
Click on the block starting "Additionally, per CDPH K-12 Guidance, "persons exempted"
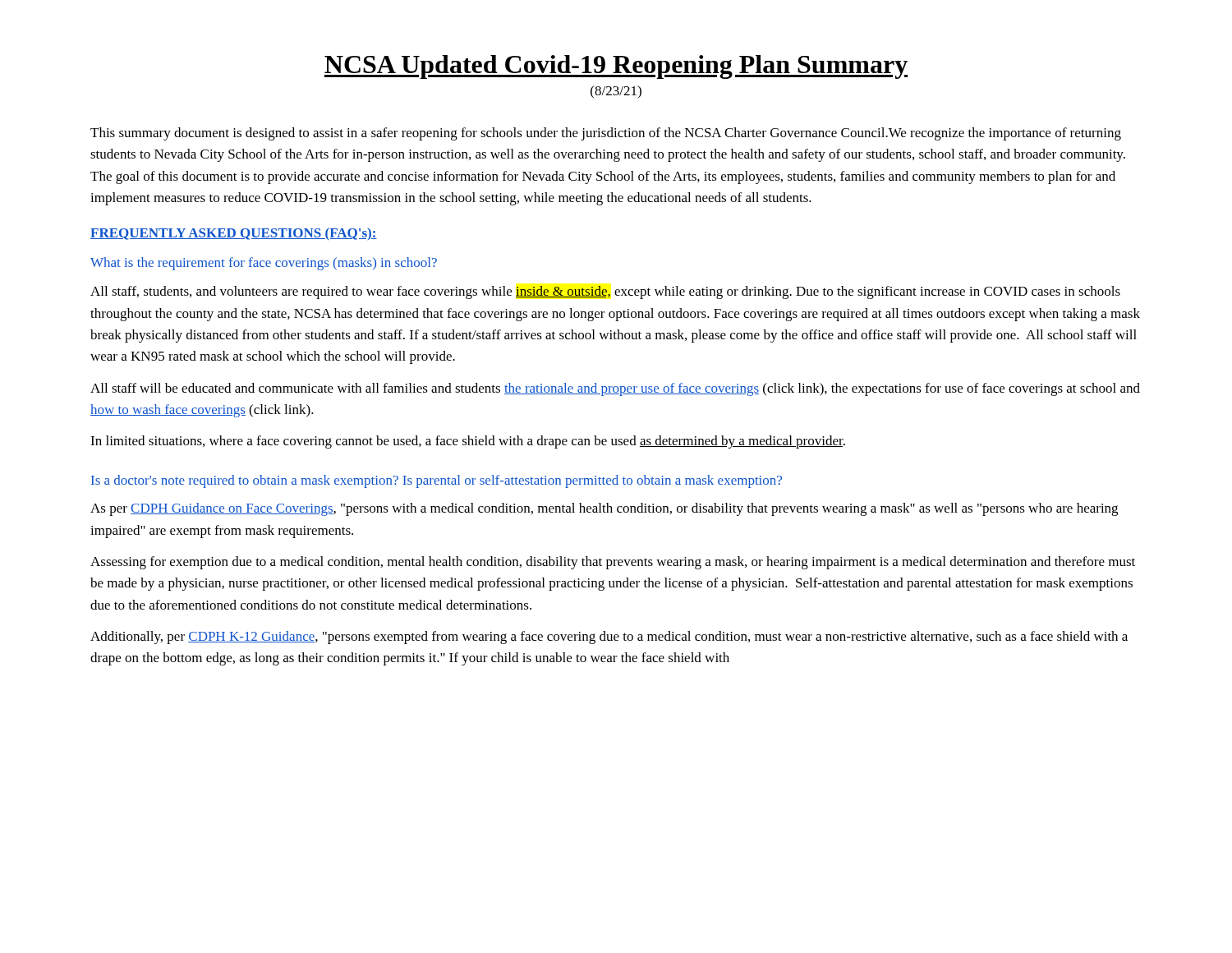point(609,647)
